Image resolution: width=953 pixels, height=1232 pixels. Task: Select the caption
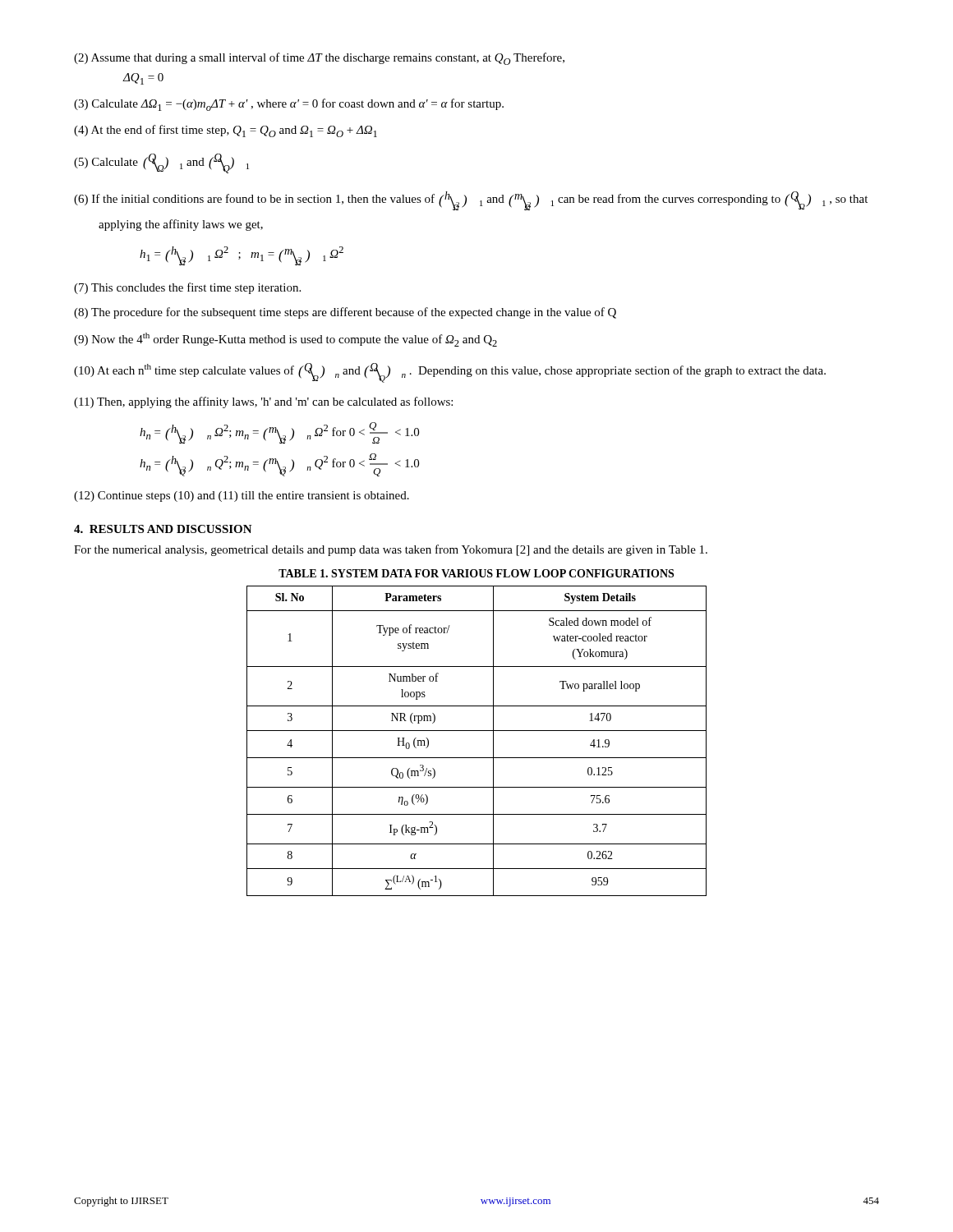pos(476,574)
